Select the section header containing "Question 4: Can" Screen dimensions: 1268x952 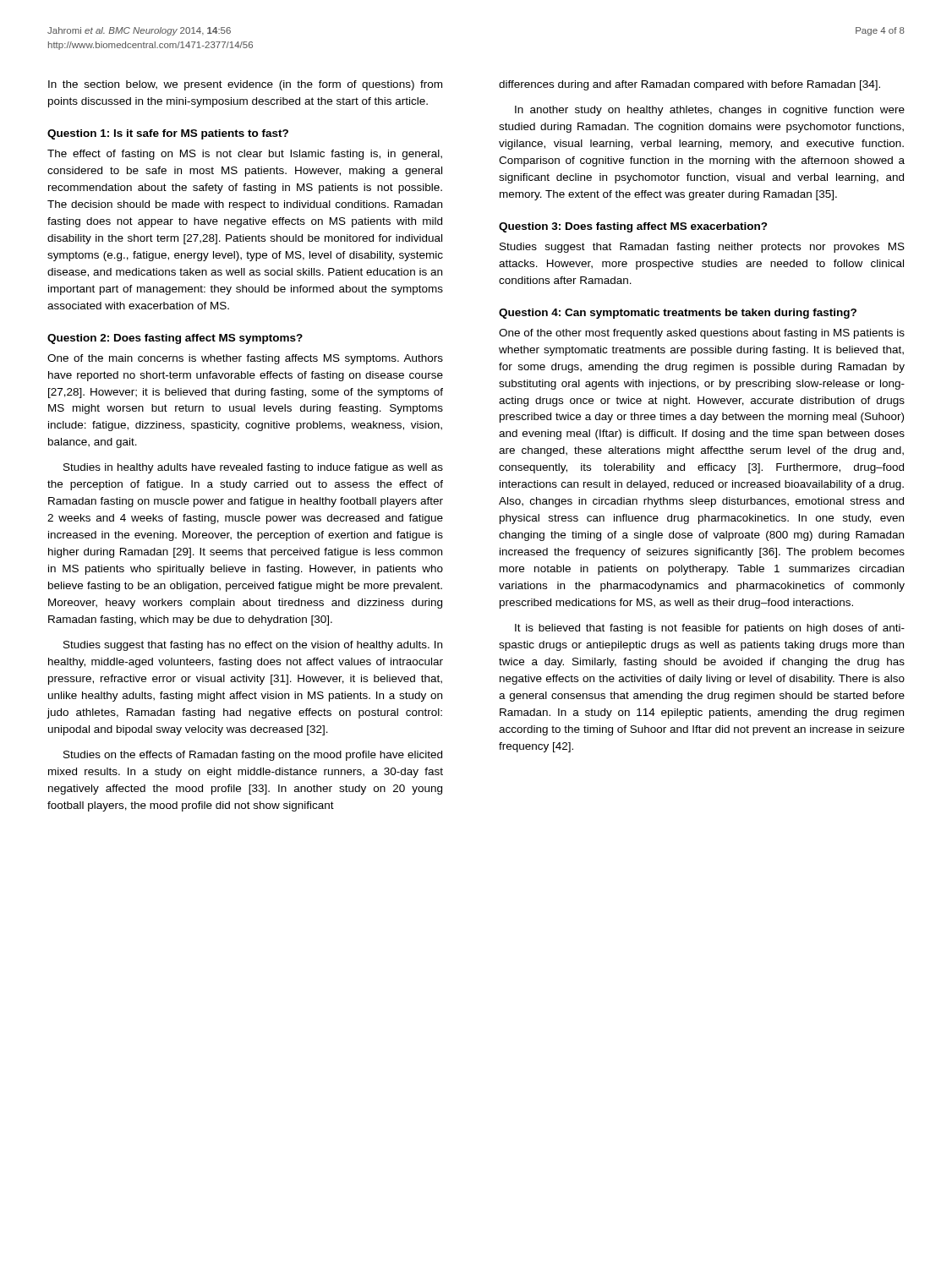click(x=678, y=312)
